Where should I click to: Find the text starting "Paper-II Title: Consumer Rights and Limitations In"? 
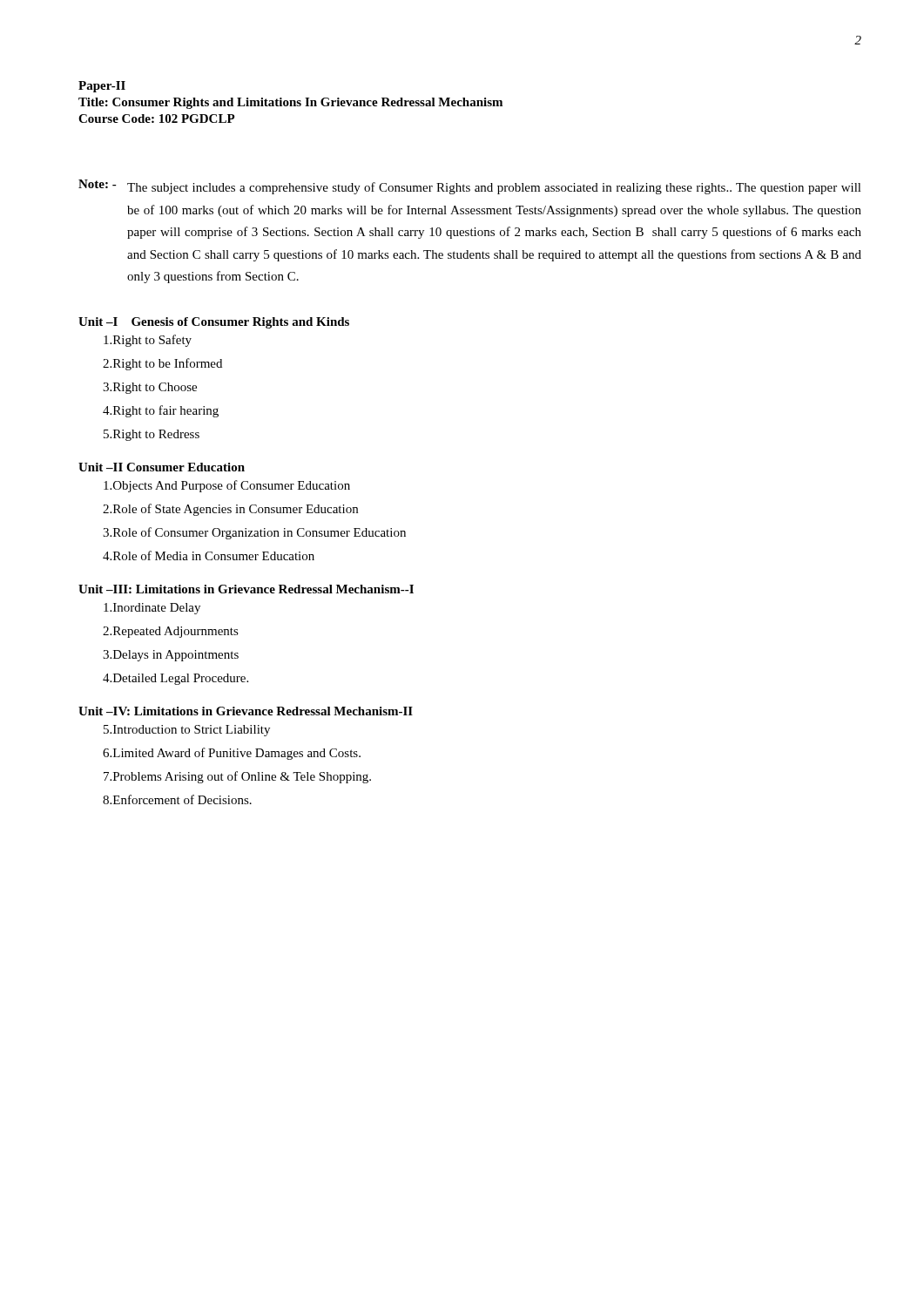pos(291,102)
